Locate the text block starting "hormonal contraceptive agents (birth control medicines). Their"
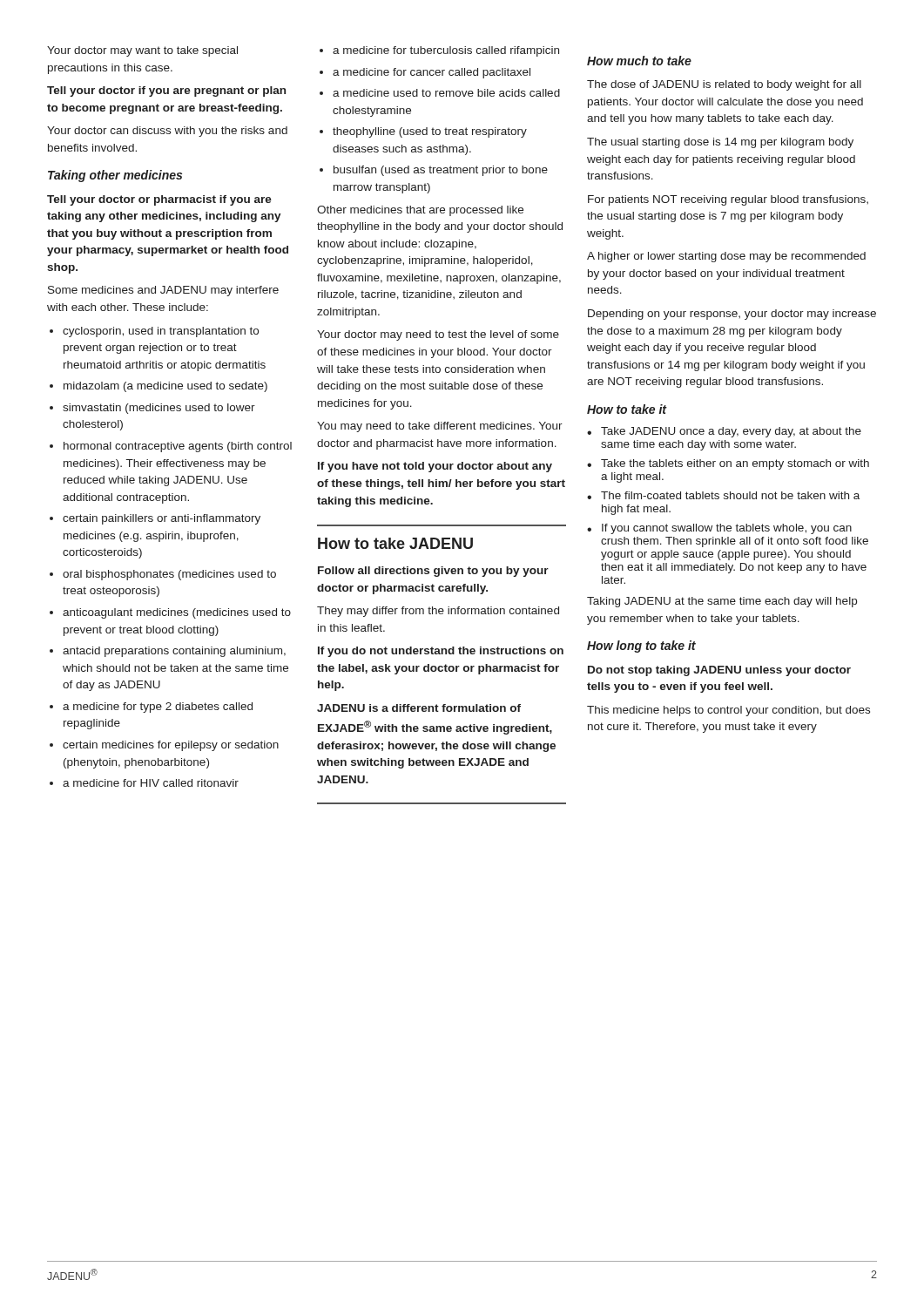Image resolution: width=924 pixels, height=1307 pixels. (177, 471)
